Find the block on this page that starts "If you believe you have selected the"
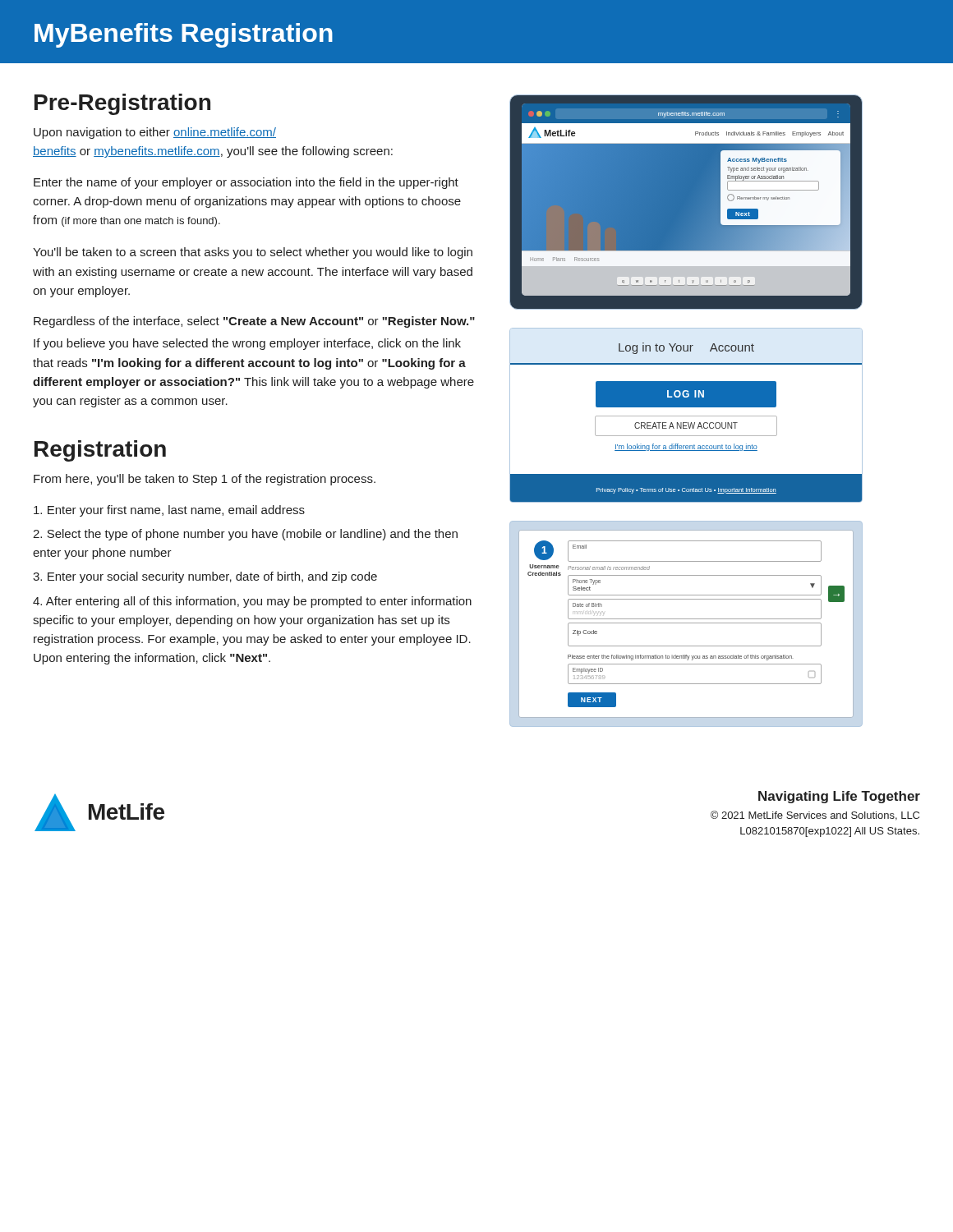Image resolution: width=953 pixels, height=1232 pixels. tap(253, 372)
